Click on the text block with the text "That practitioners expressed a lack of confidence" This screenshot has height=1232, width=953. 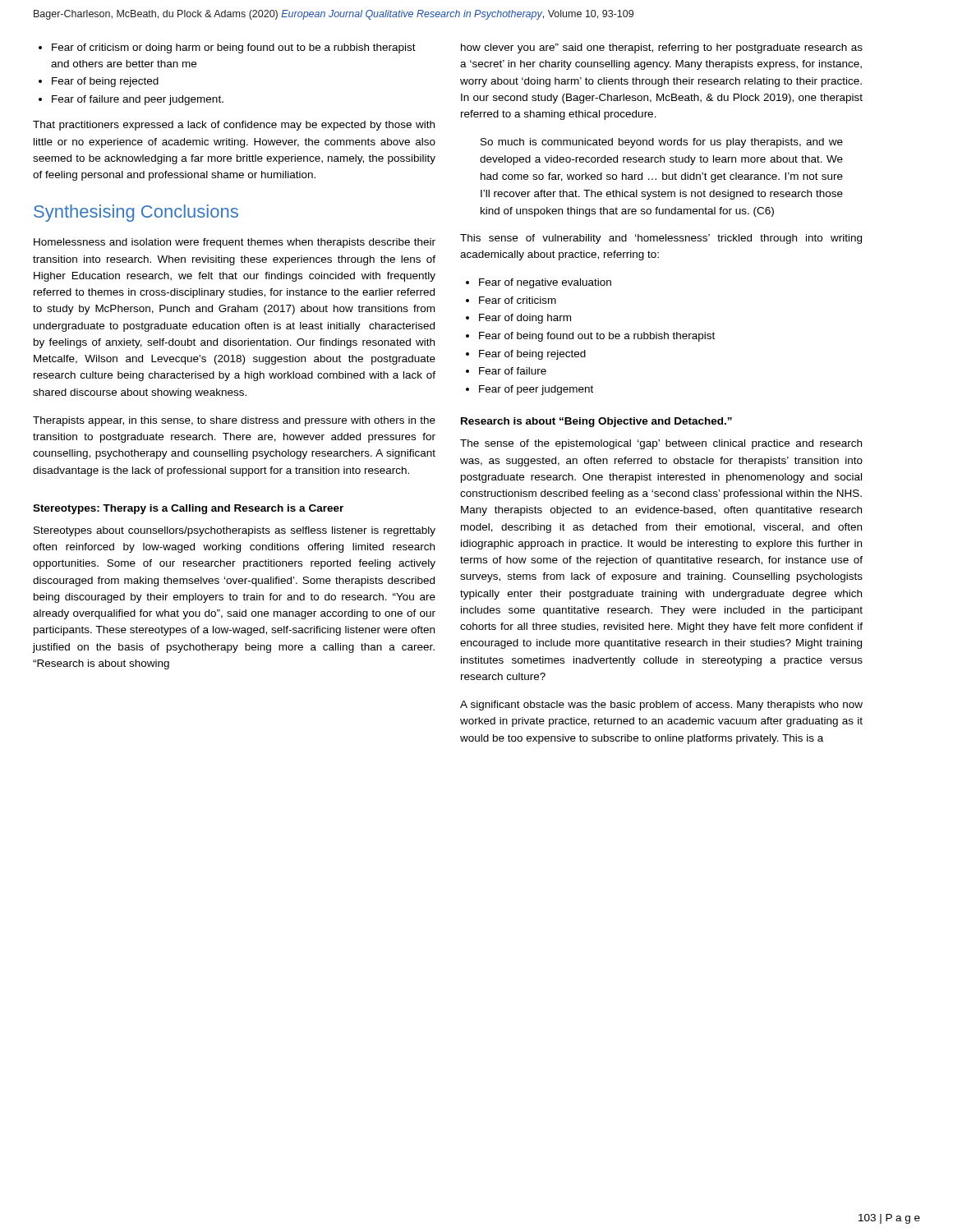(234, 150)
